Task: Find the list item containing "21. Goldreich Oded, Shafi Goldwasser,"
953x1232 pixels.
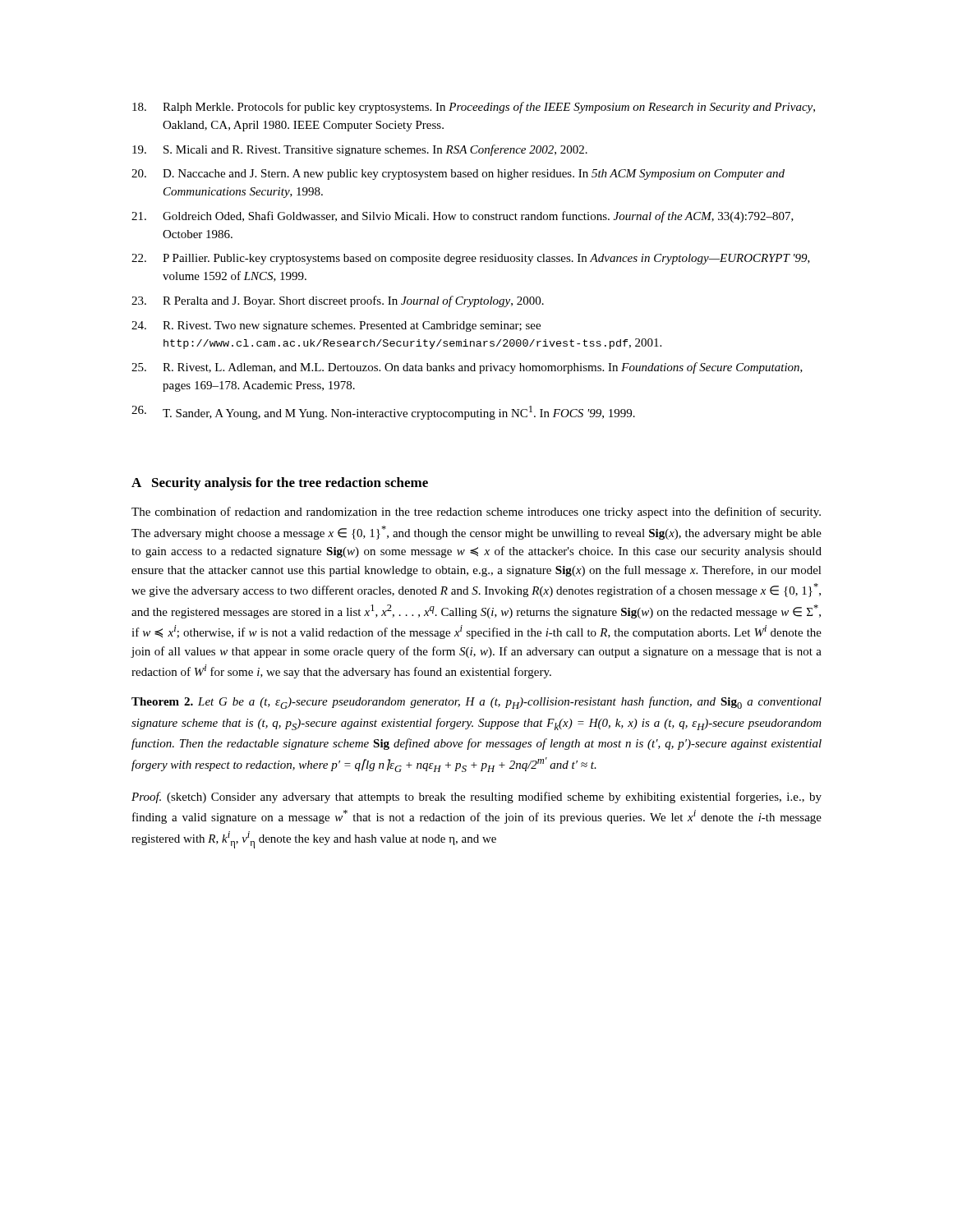Action: (x=476, y=225)
